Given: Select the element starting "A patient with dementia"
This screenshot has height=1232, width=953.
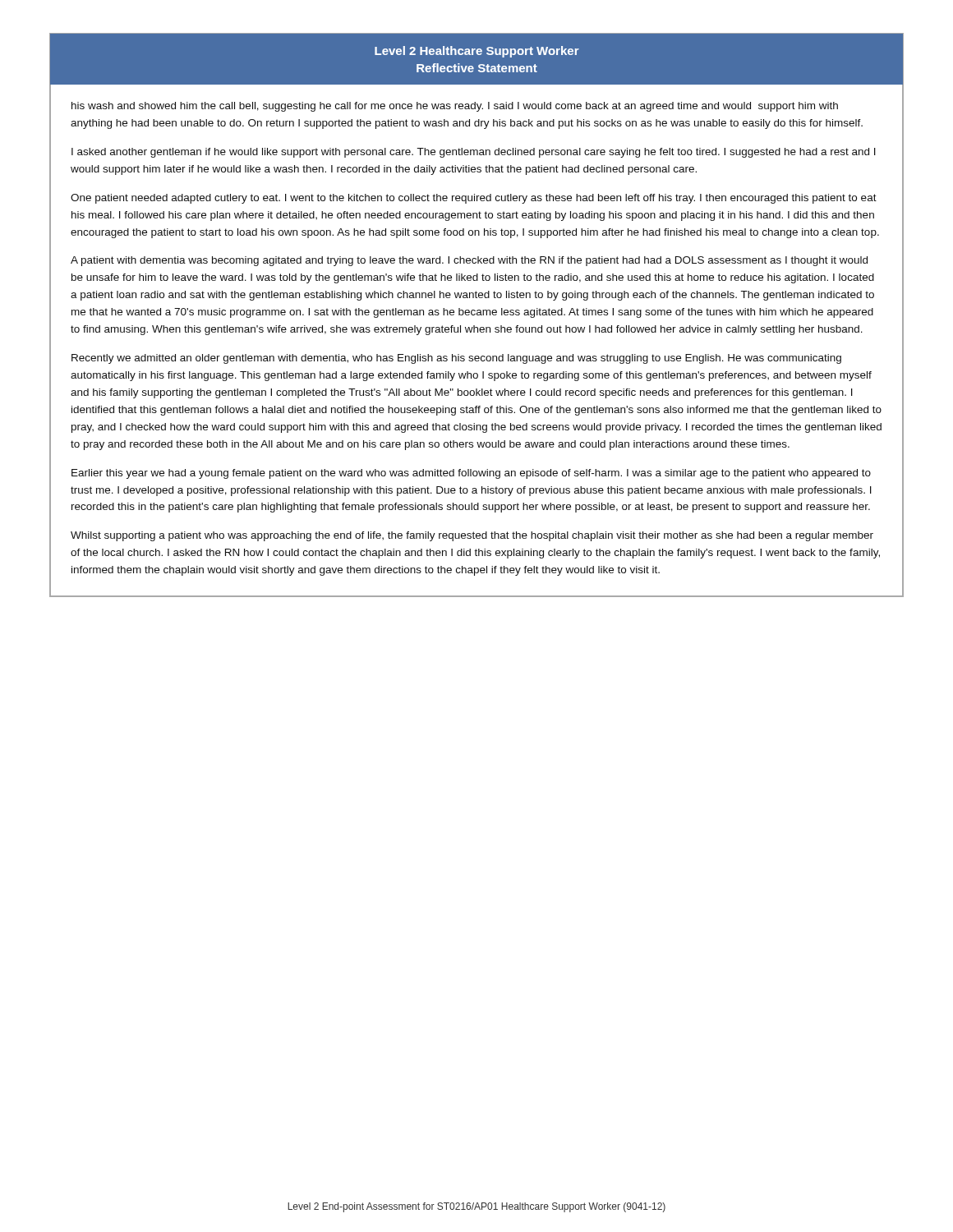Looking at the screenshot, I should coord(473,295).
